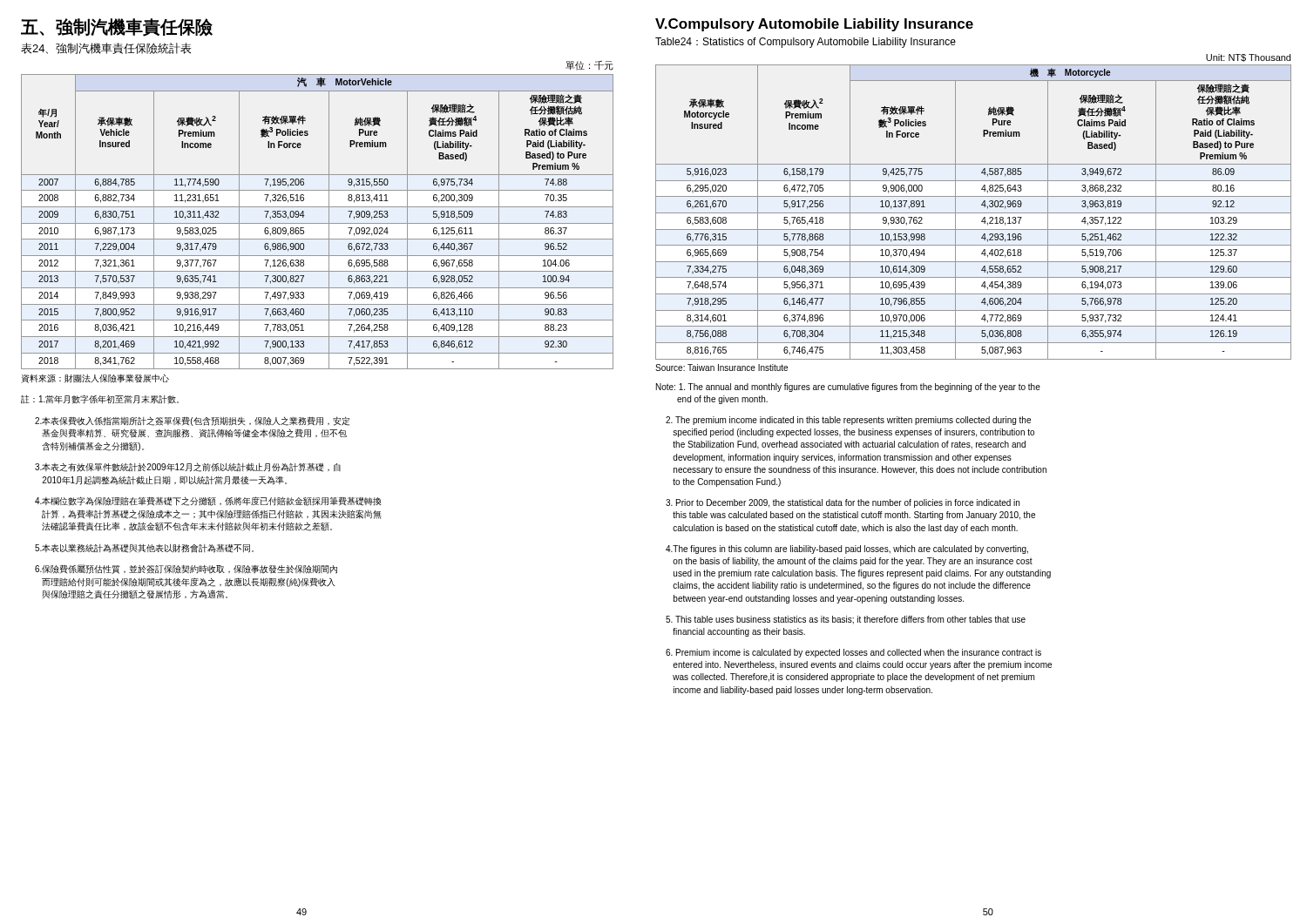Locate the title containing "V.Compulsory Automobile Liability Insurance"
The width and height of the screenshot is (1307, 924).
click(x=814, y=24)
